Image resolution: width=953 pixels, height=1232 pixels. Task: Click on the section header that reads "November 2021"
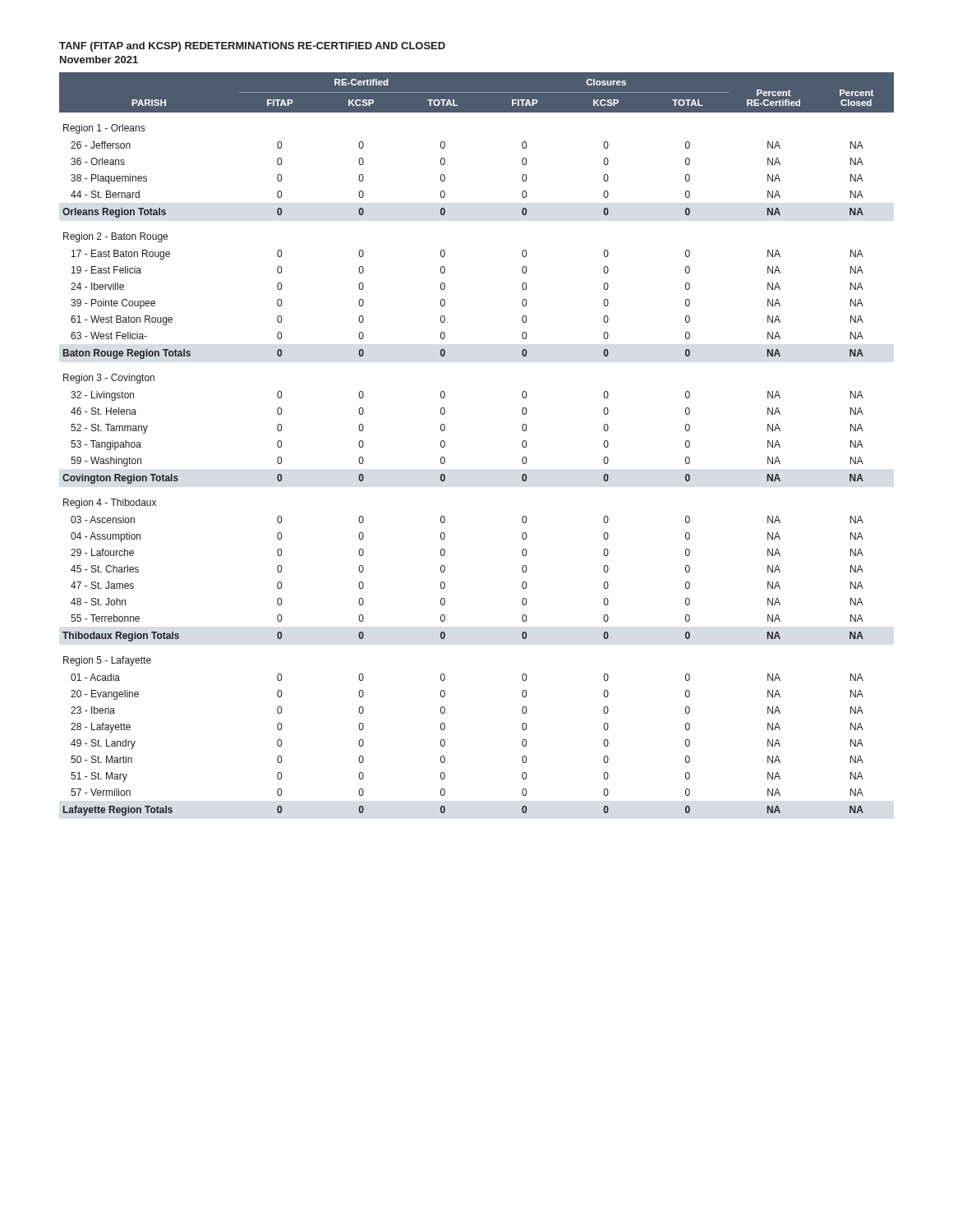point(99,60)
